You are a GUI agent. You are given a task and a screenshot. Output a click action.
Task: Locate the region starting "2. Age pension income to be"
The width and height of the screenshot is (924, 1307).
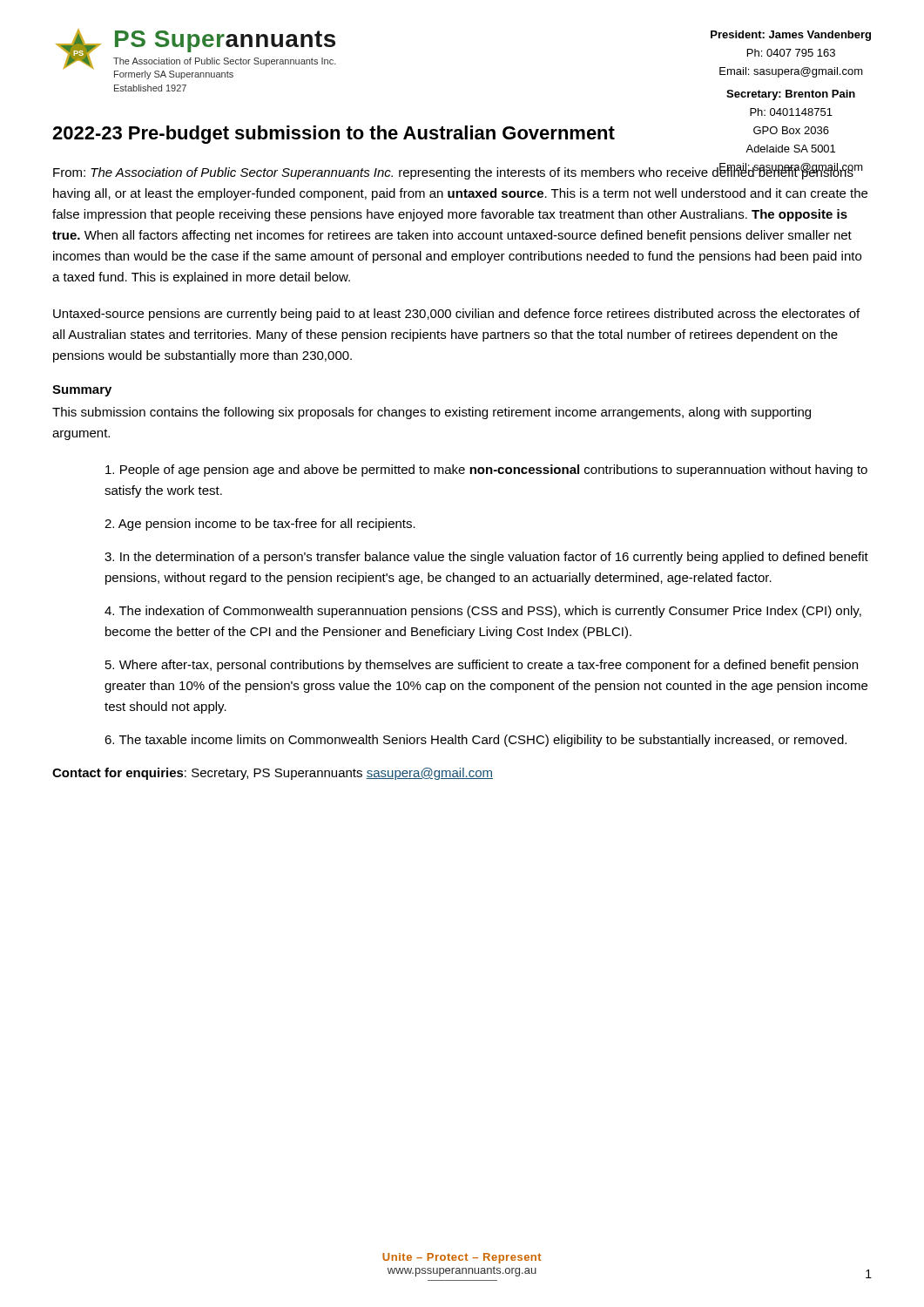[260, 523]
